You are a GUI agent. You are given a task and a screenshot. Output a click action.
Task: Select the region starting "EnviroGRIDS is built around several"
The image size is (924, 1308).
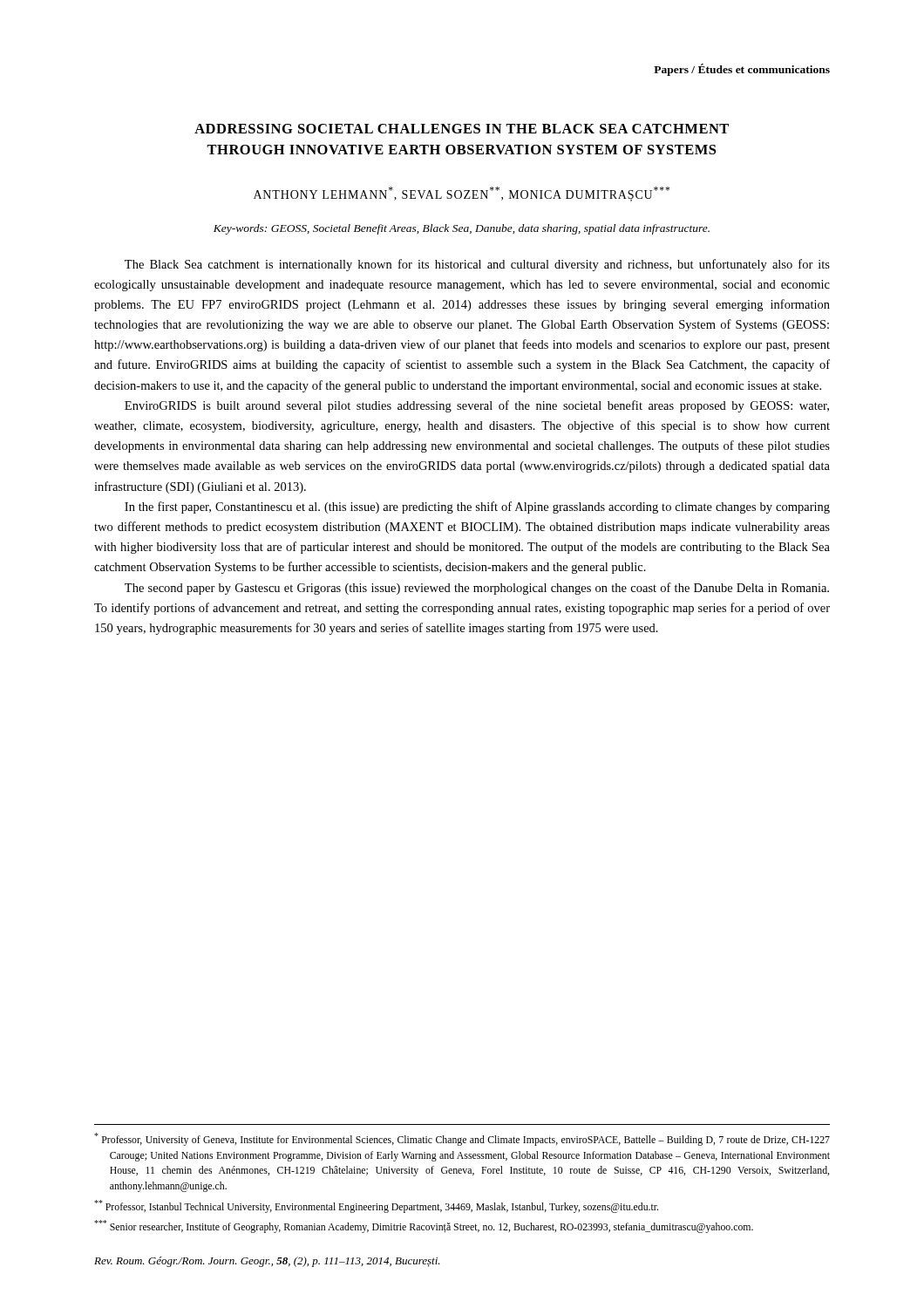point(462,446)
